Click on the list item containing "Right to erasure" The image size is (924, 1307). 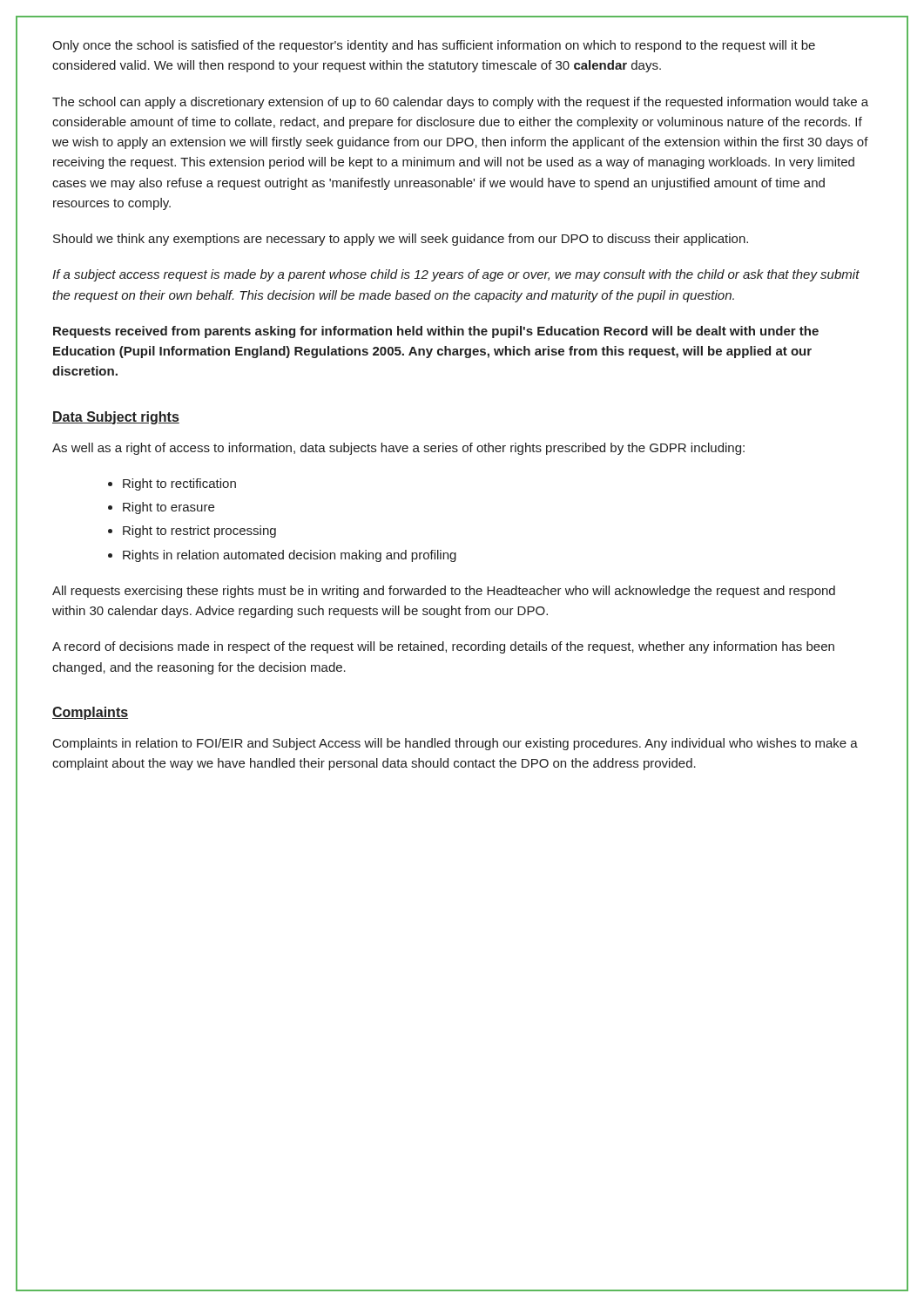coord(168,507)
